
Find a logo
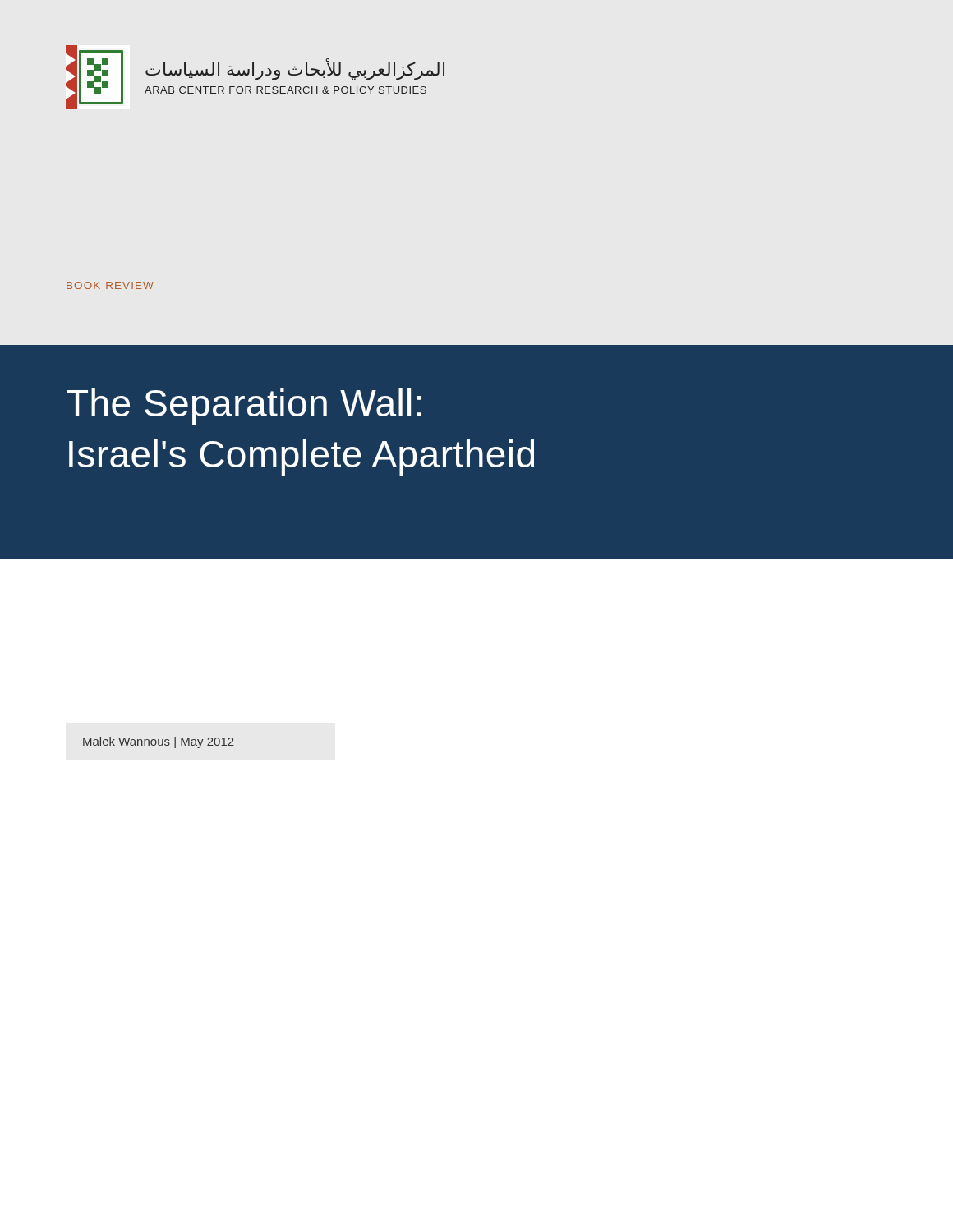point(256,77)
